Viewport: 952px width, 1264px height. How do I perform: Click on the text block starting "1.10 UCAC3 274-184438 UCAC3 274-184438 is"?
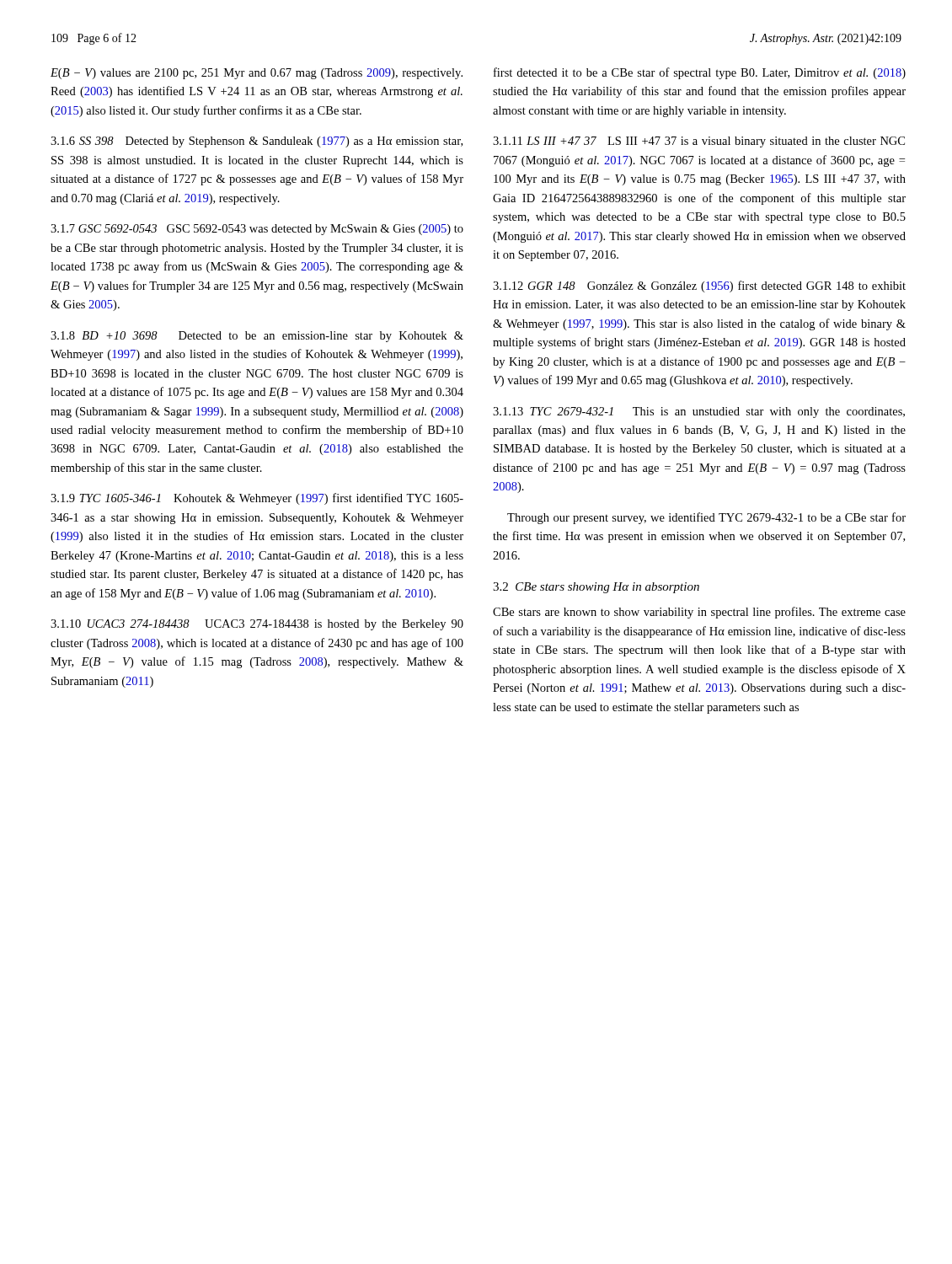(257, 652)
